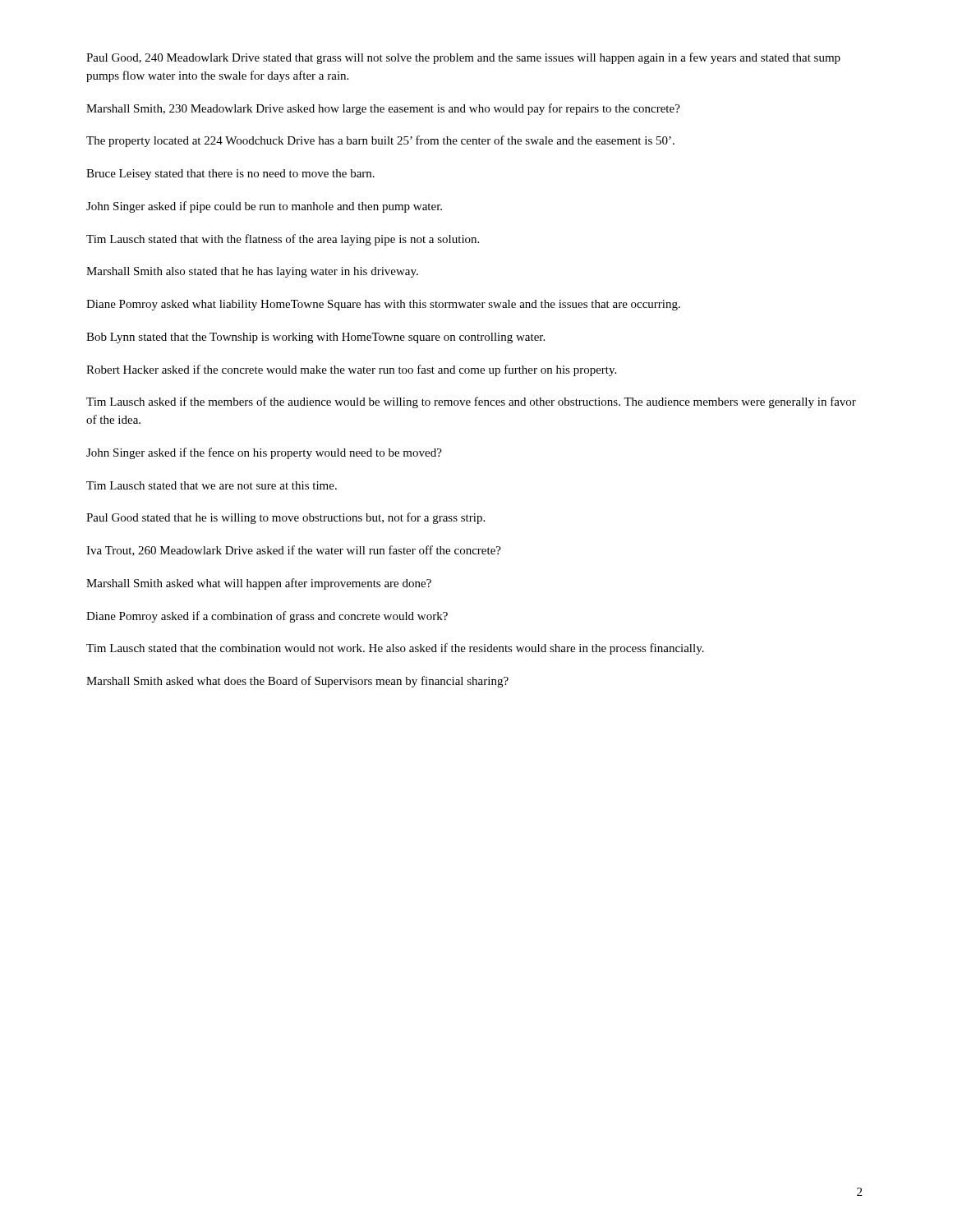Click on the element starting "Paul Good, 240"

(463, 66)
